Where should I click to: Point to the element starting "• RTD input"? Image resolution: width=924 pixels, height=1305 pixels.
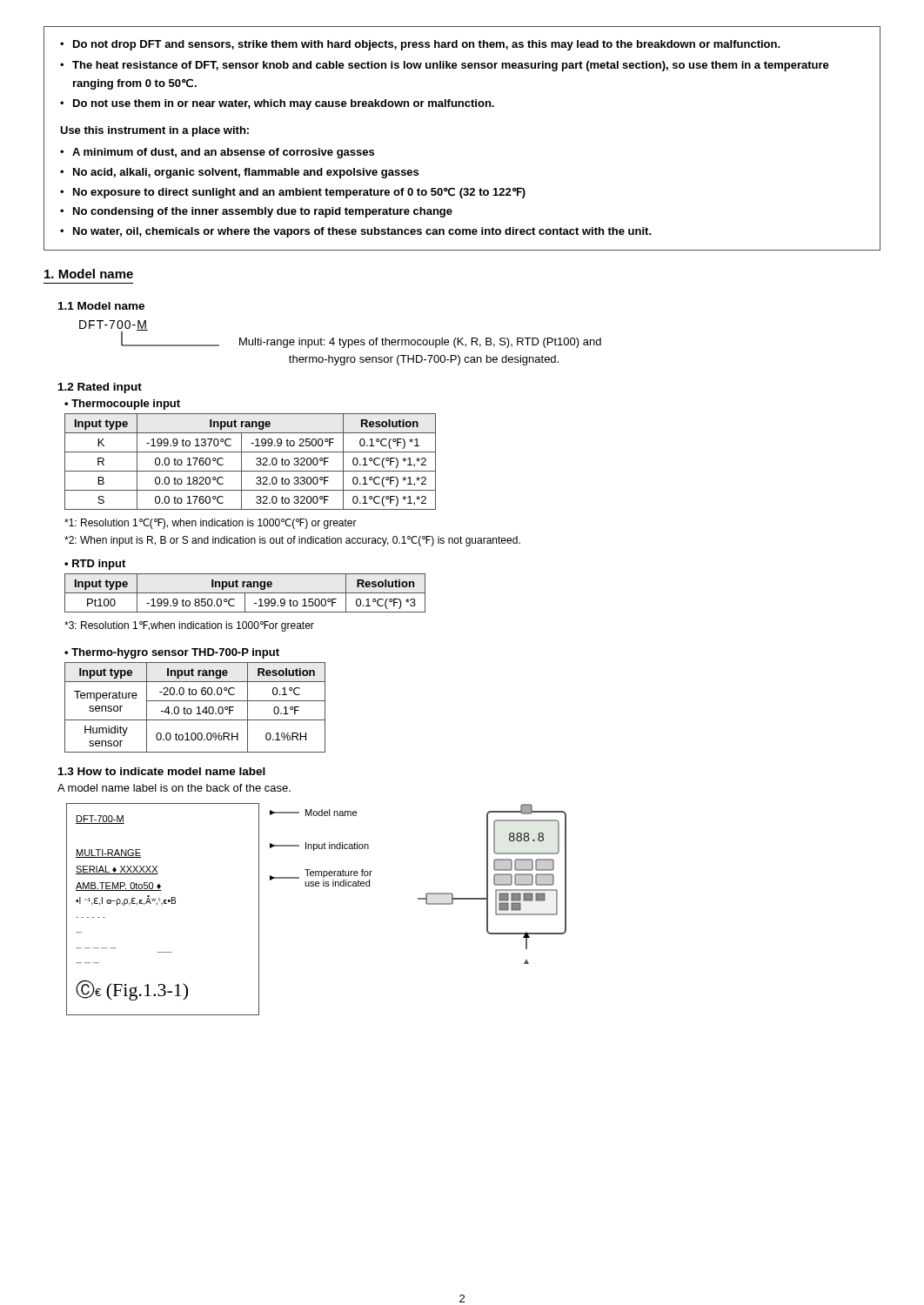95,563
